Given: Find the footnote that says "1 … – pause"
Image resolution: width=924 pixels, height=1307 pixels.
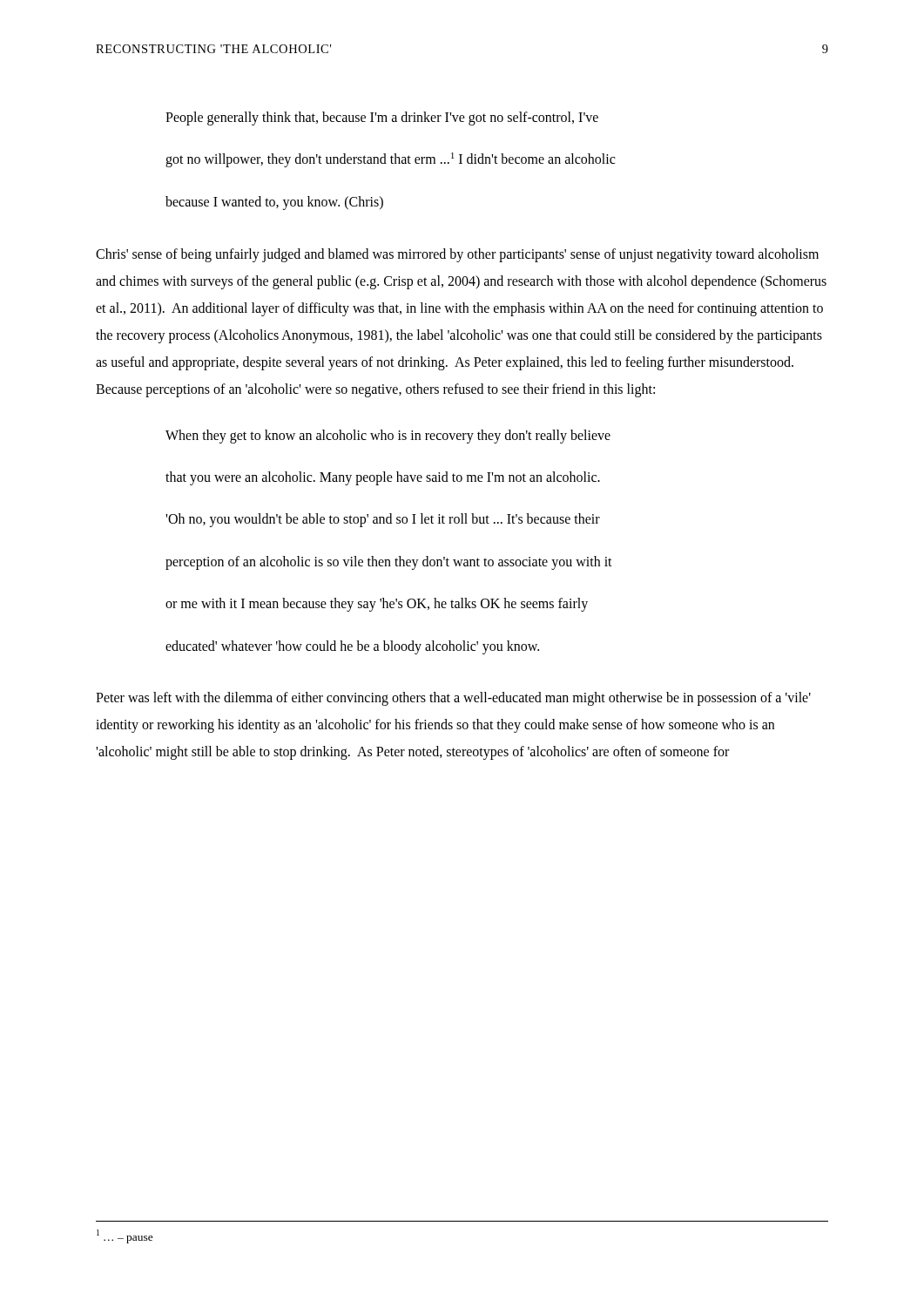Looking at the screenshot, I should click(x=125, y=1236).
